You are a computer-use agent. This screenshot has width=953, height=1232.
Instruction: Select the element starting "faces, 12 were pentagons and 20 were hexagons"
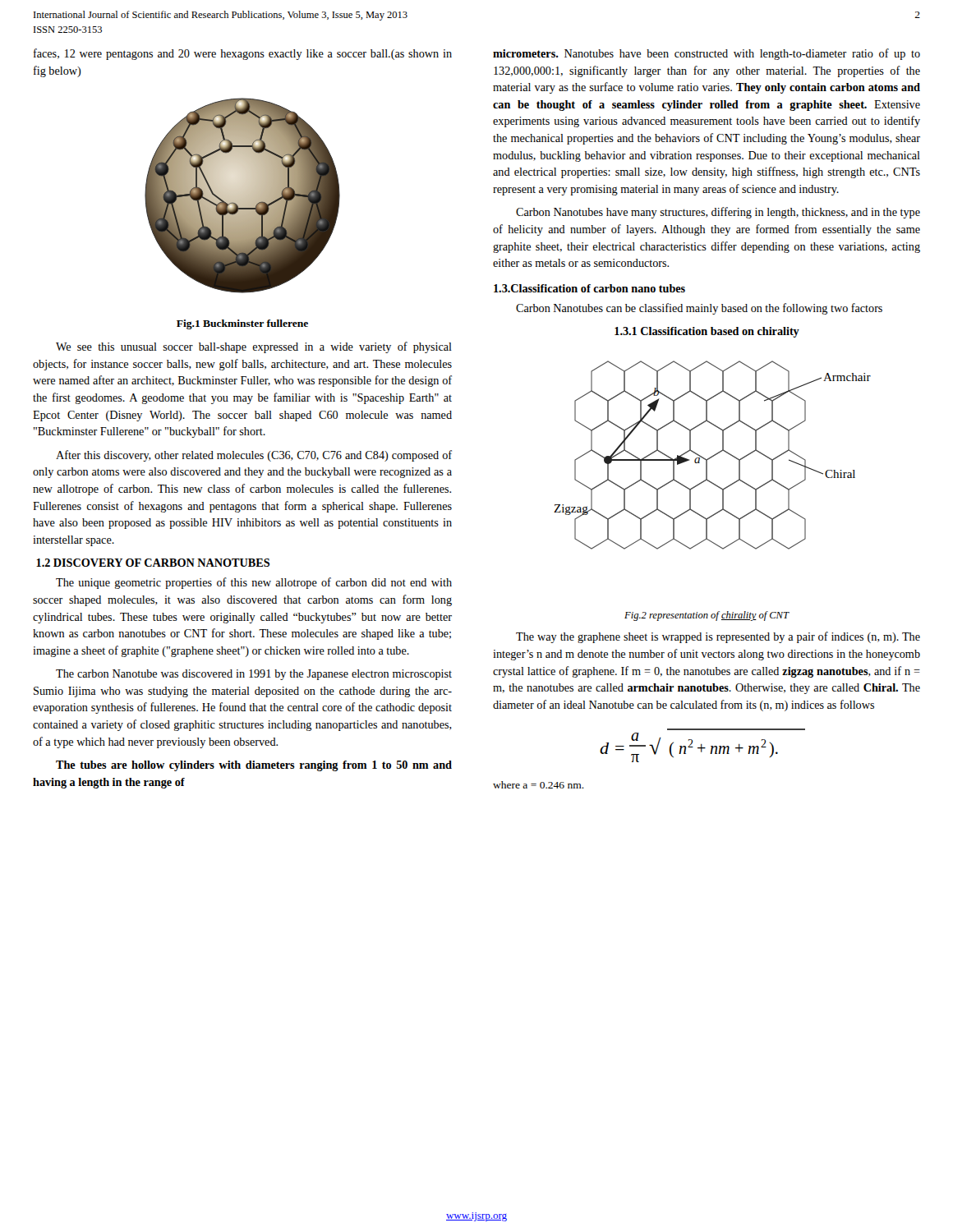point(242,62)
